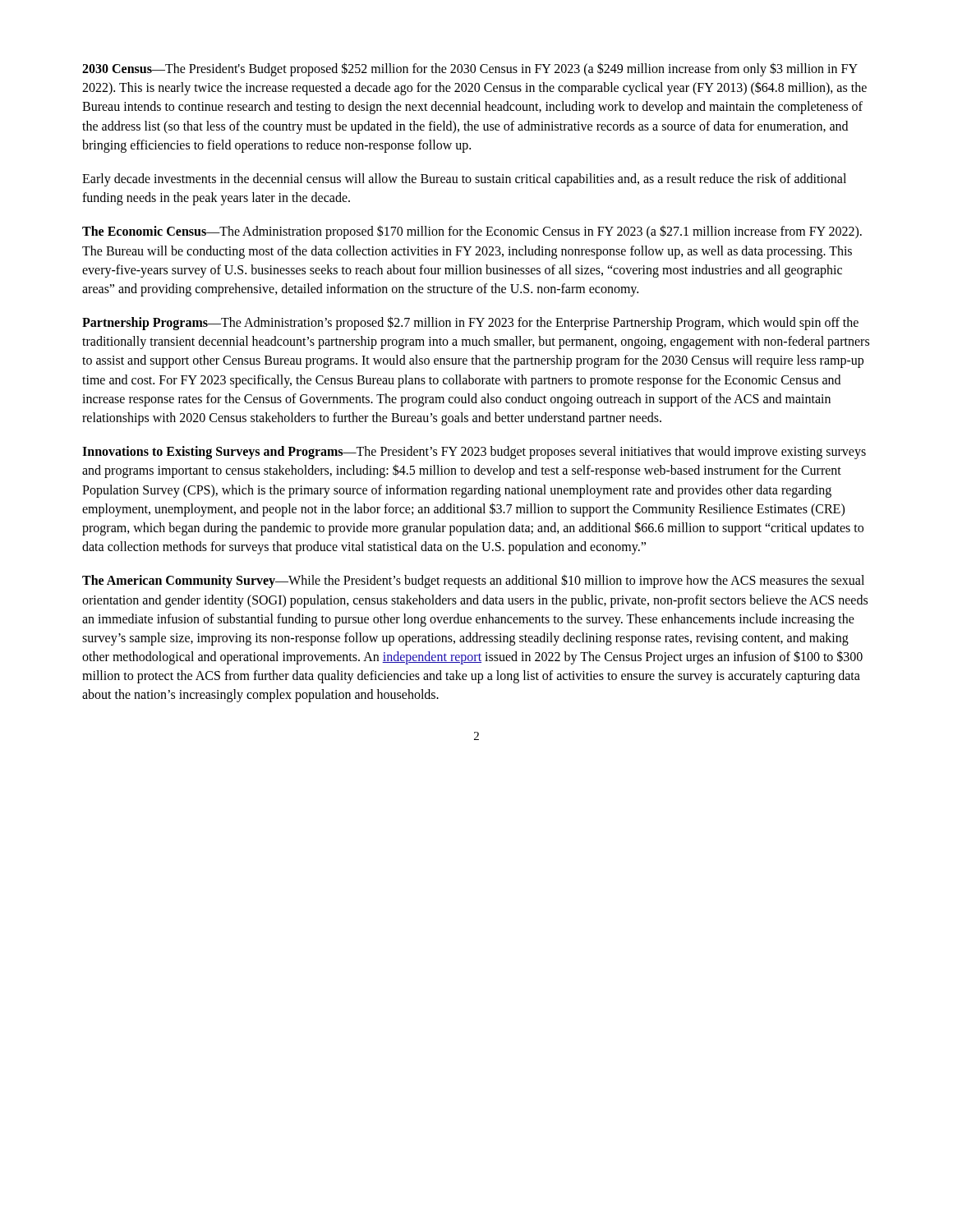953x1232 pixels.
Task: Select the text block with the text "The American Community Survey—While the President’s budget"
Action: [475, 638]
